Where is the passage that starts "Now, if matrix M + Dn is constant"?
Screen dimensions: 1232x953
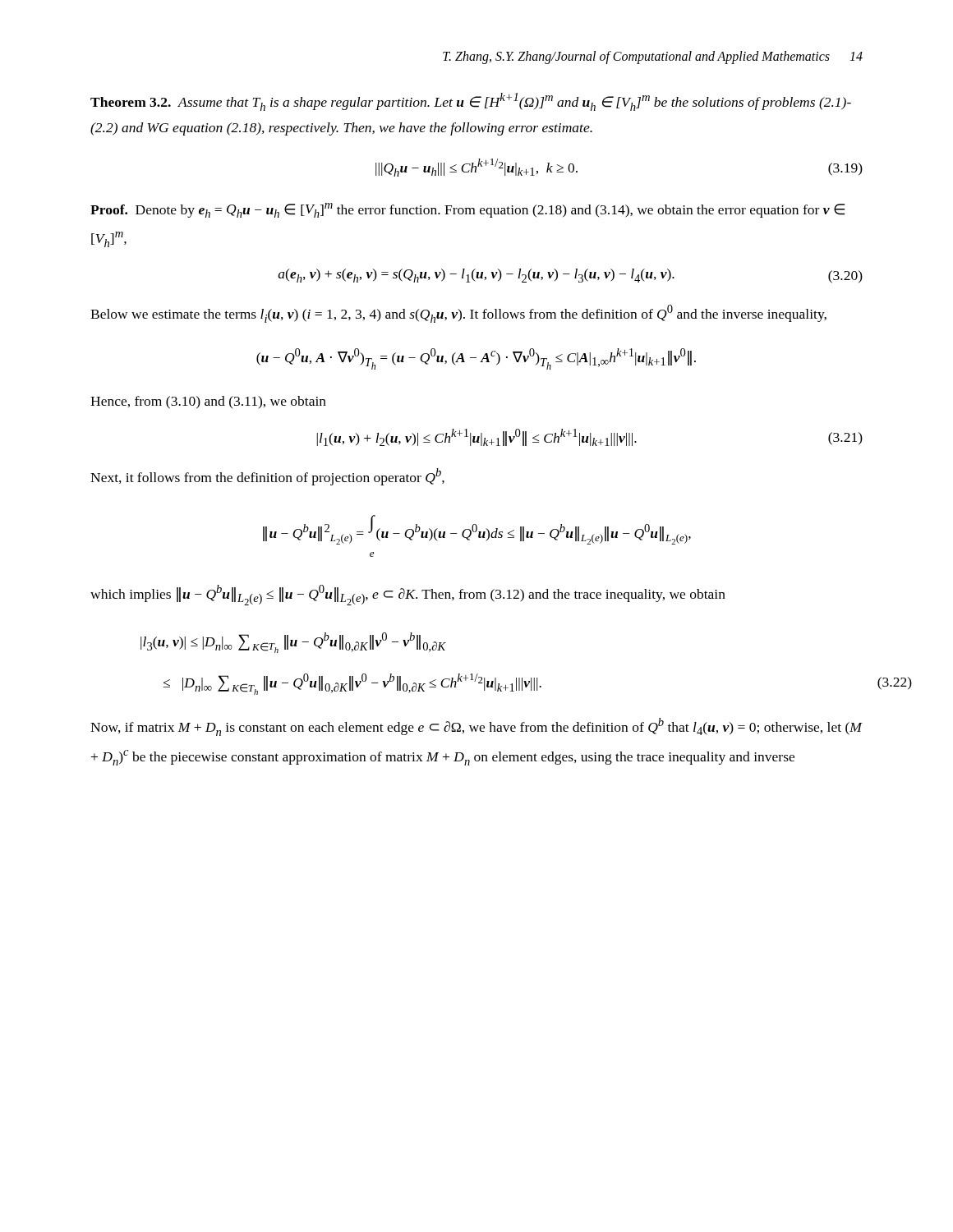pyautogui.click(x=476, y=741)
